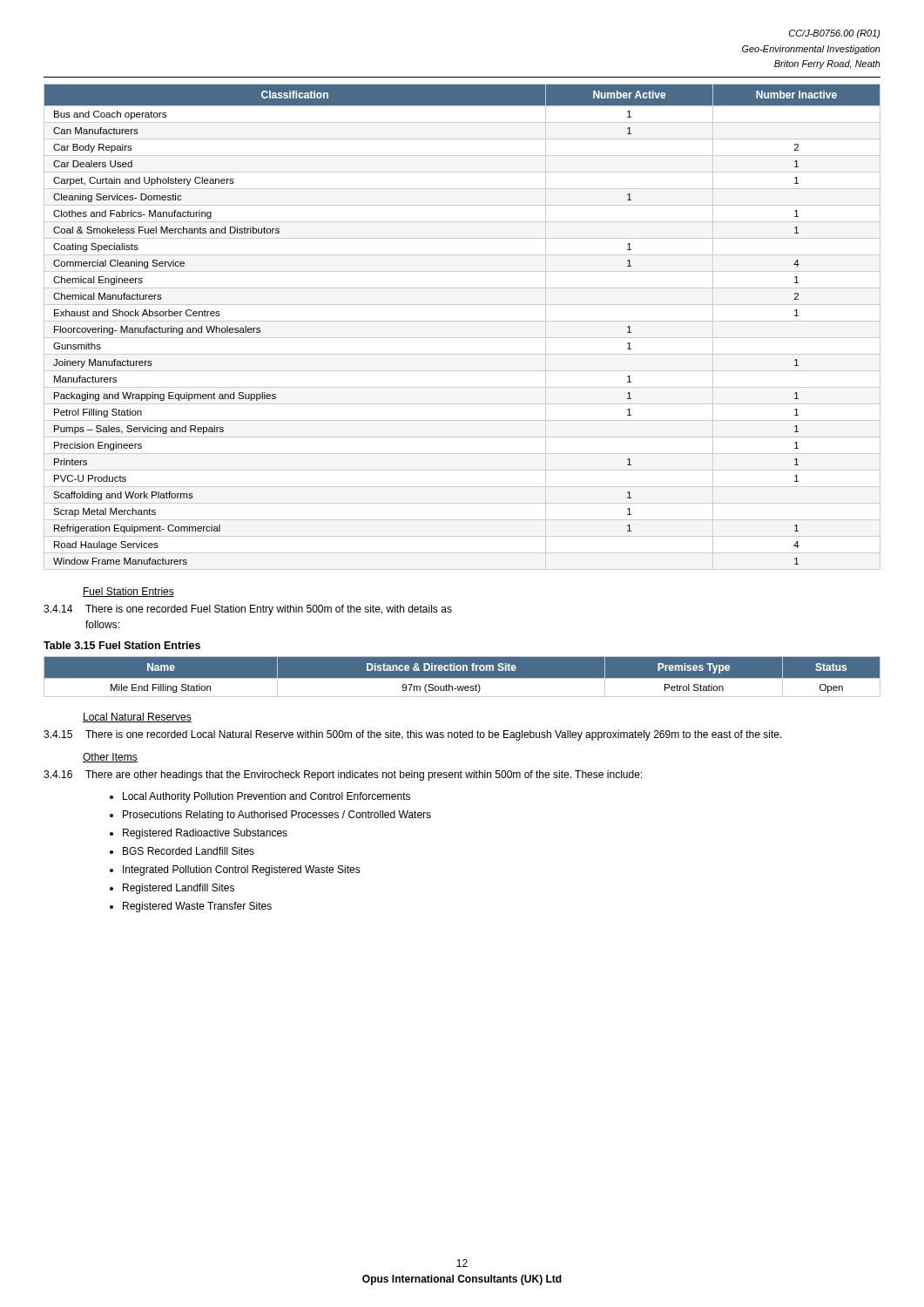Click on the table containing "Clothes and Fabrics-"
Screen dimensions: 1307x924
coord(462,327)
